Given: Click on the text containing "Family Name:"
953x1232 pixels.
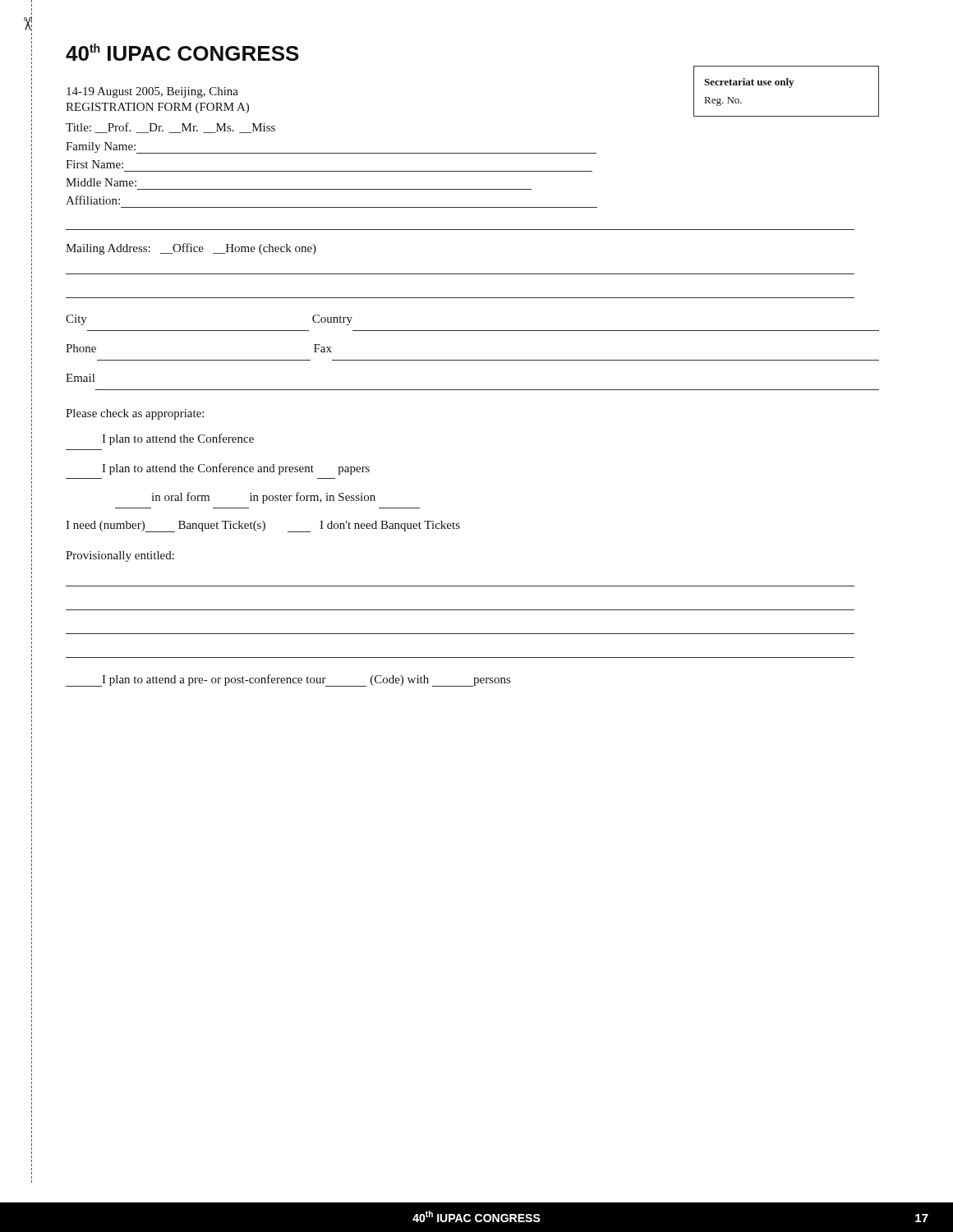Looking at the screenshot, I should point(331,146).
